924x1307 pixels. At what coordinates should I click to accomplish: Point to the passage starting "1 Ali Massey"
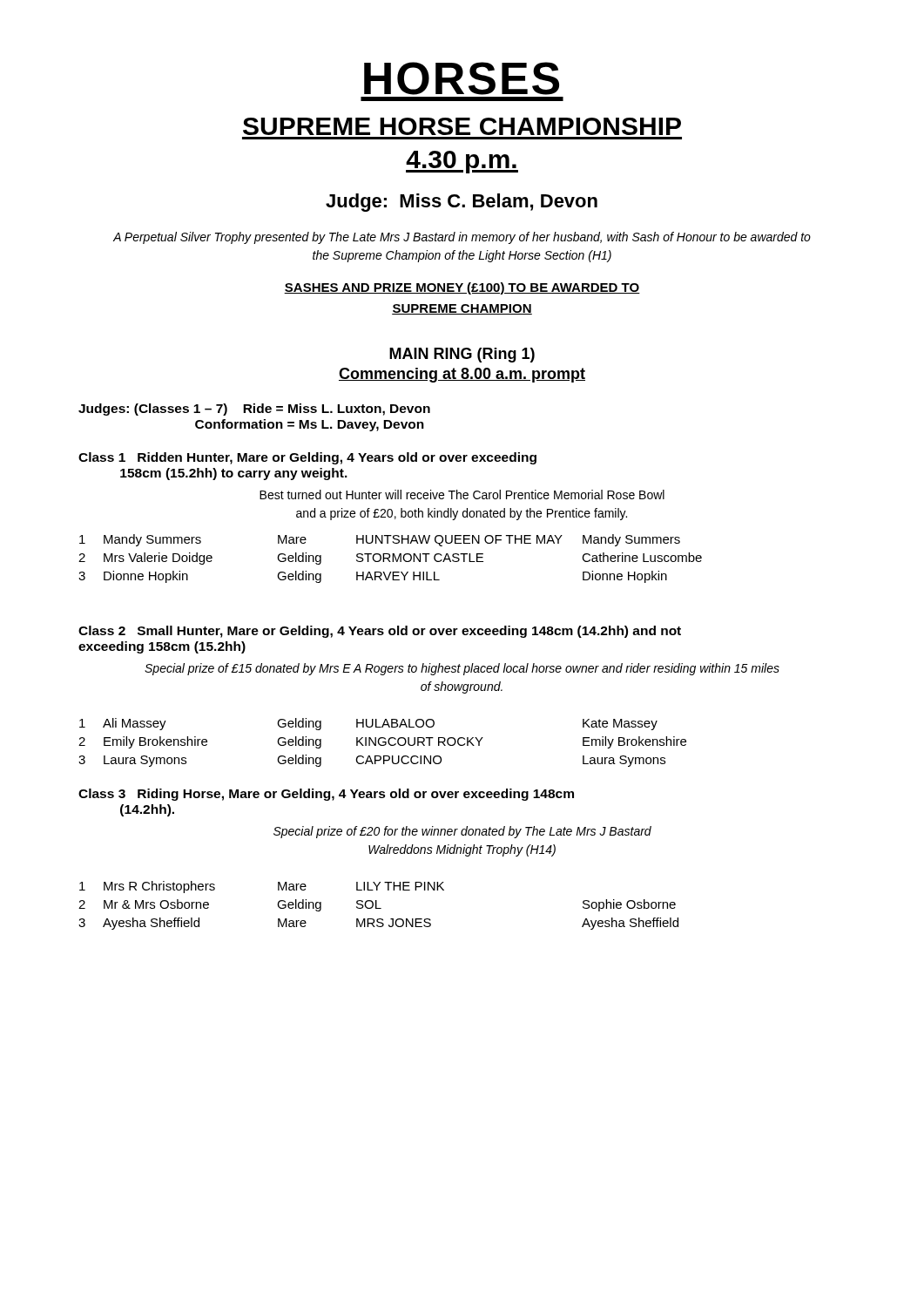pos(368,724)
